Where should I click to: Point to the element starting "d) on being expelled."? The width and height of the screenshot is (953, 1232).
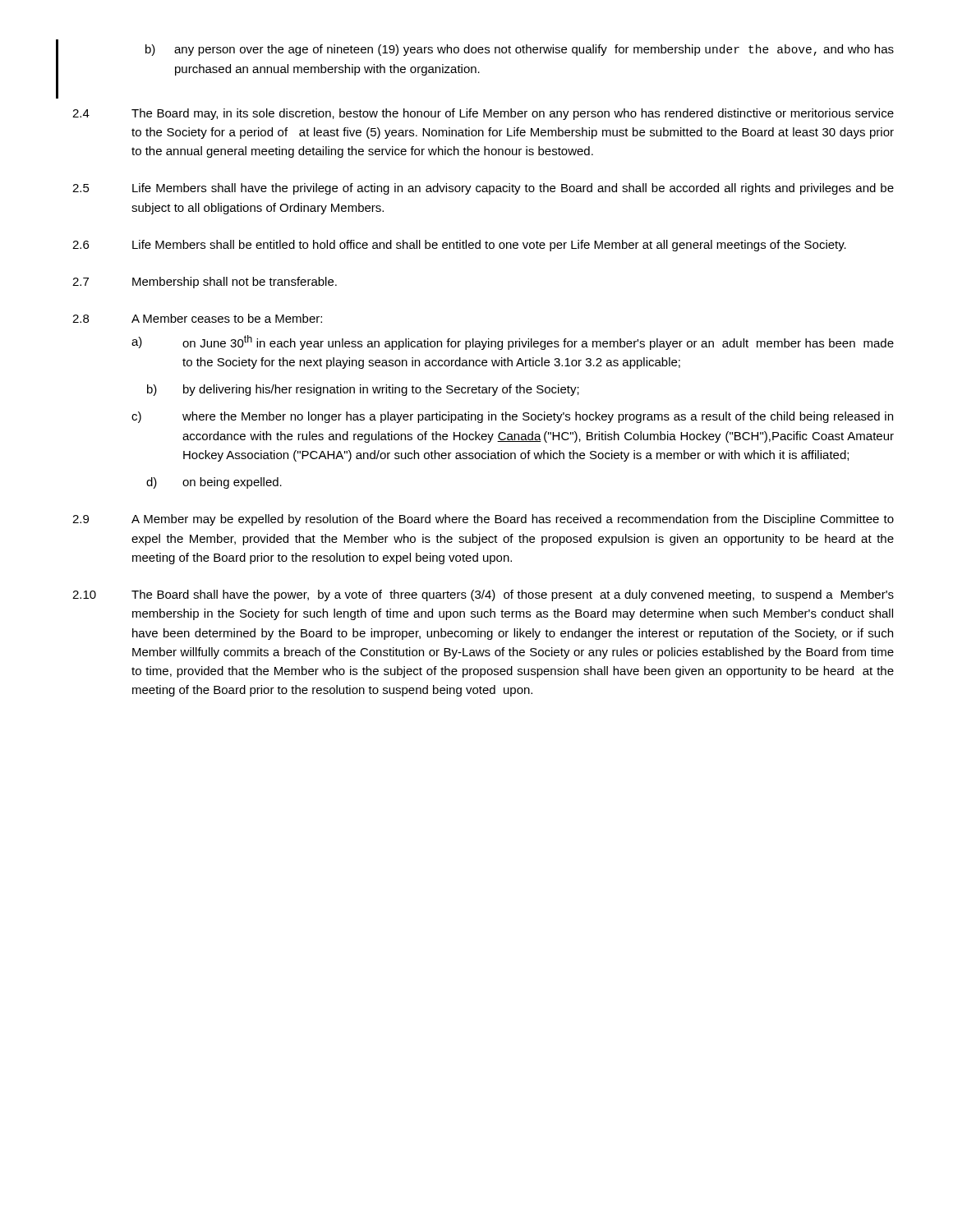coord(214,482)
